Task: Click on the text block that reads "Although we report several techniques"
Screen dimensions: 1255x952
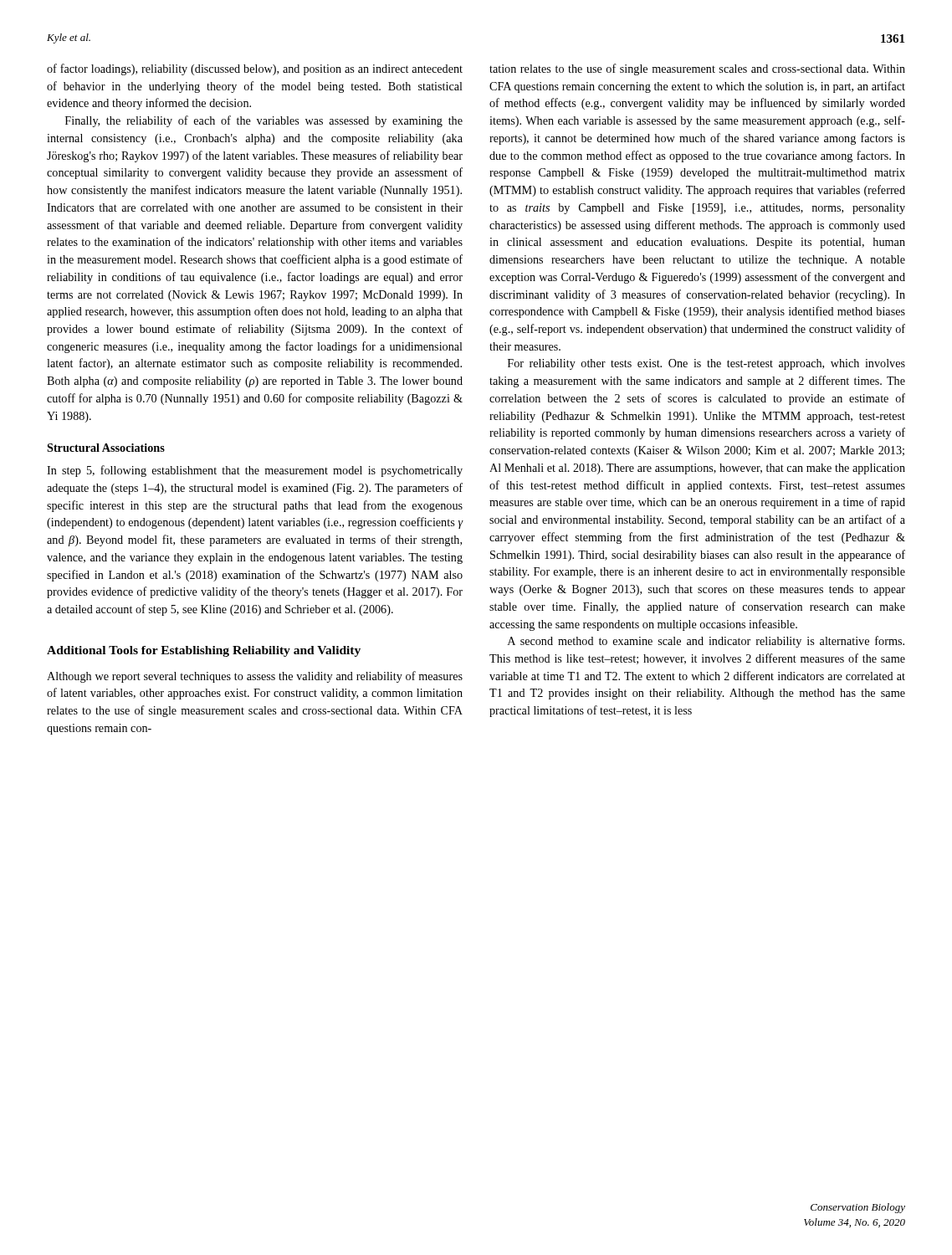Action: pos(255,702)
